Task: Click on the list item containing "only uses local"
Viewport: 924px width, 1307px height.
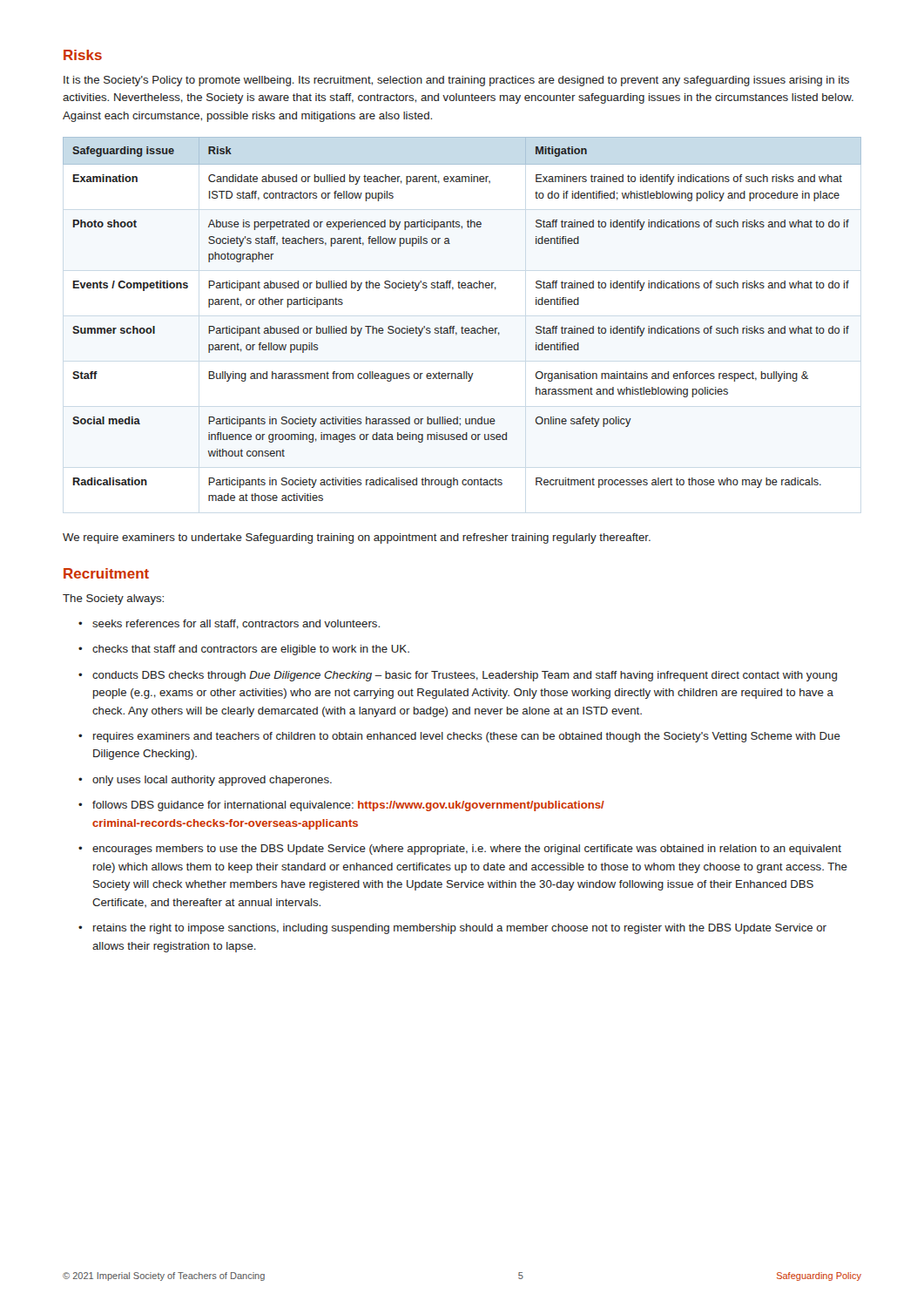Action: (x=212, y=779)
